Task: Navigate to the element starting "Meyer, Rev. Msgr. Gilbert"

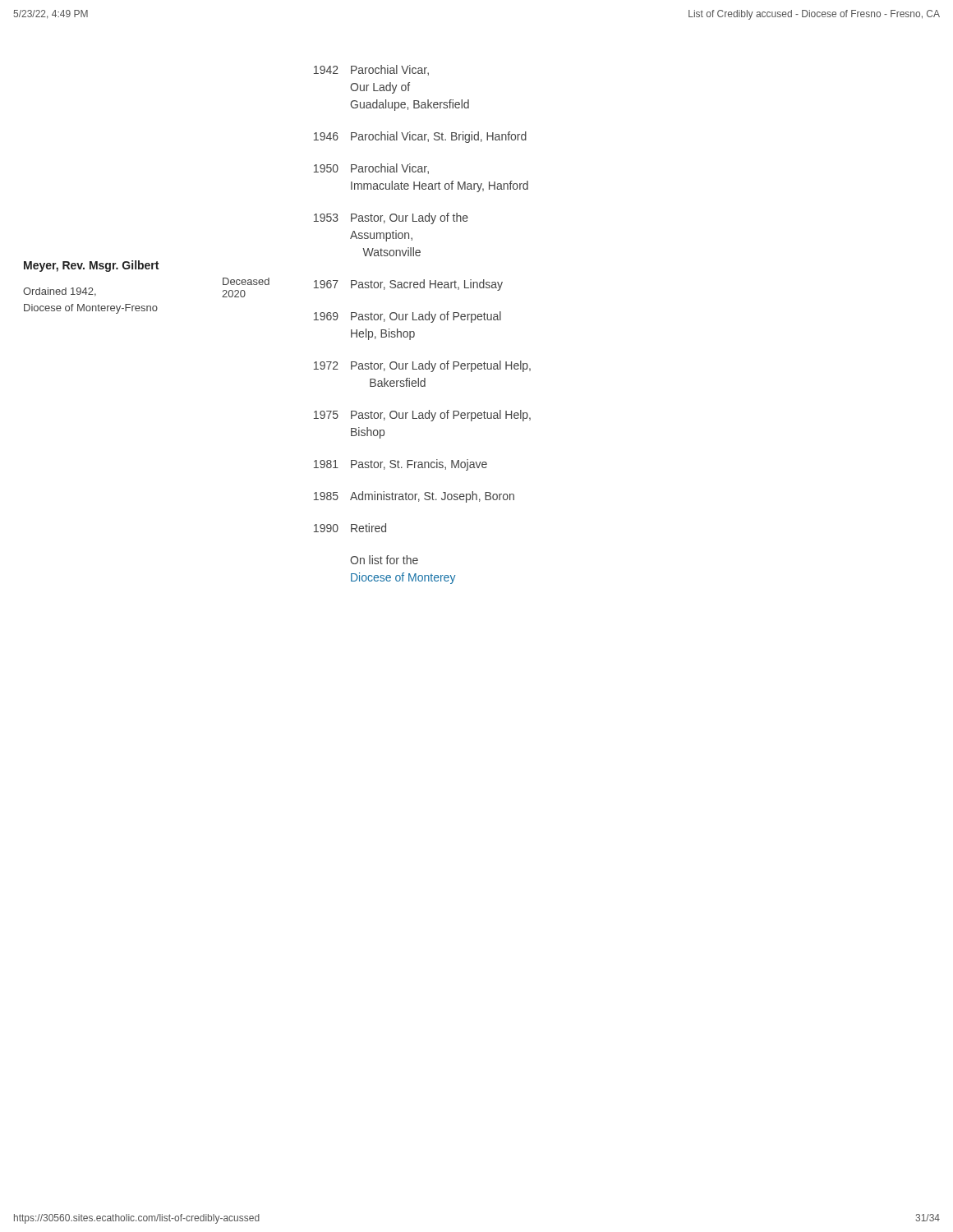Action: tap(91, 265)
